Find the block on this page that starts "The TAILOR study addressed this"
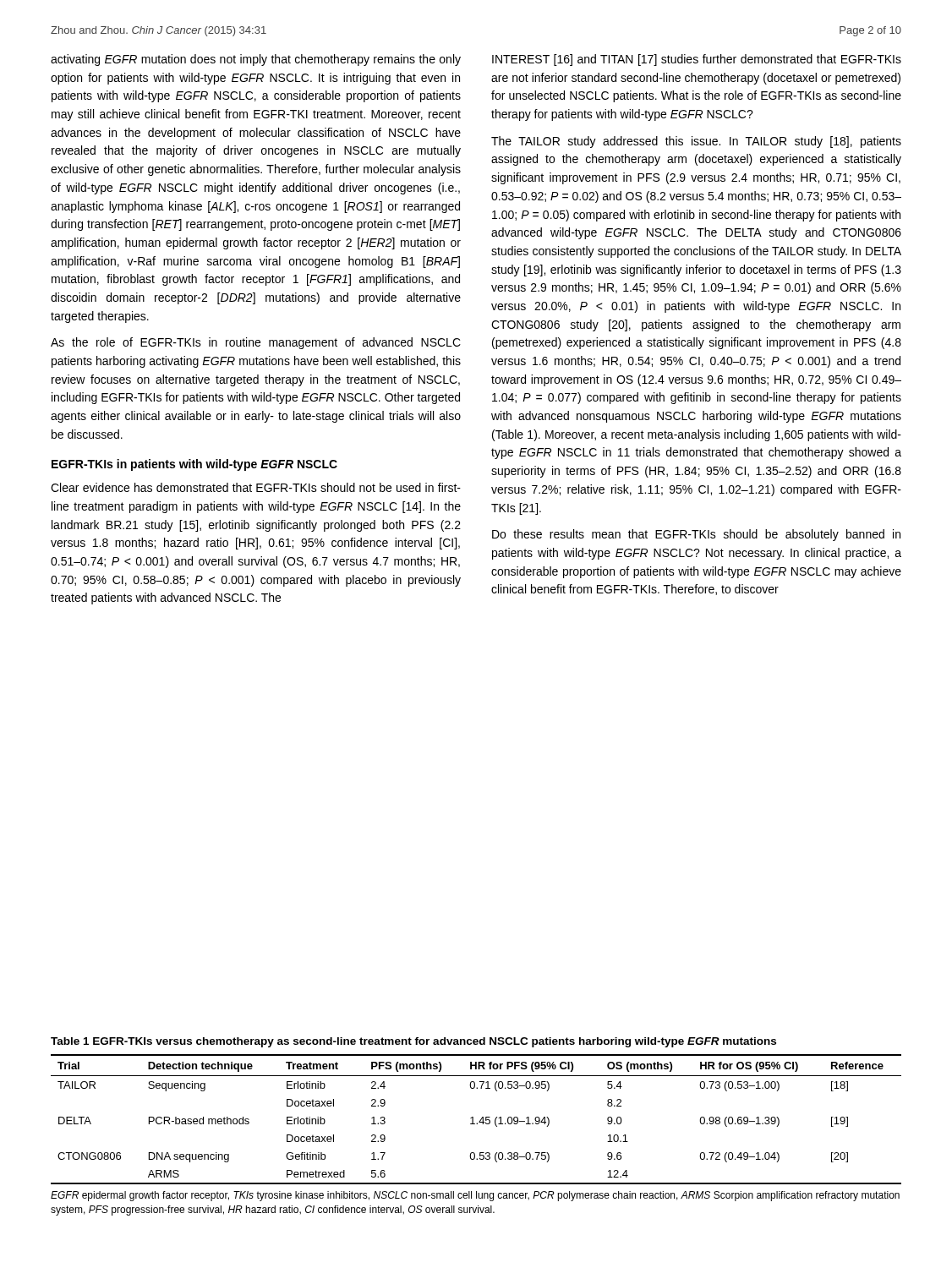952x1268 pixels. pyautogui.click(x=696, y=325)
